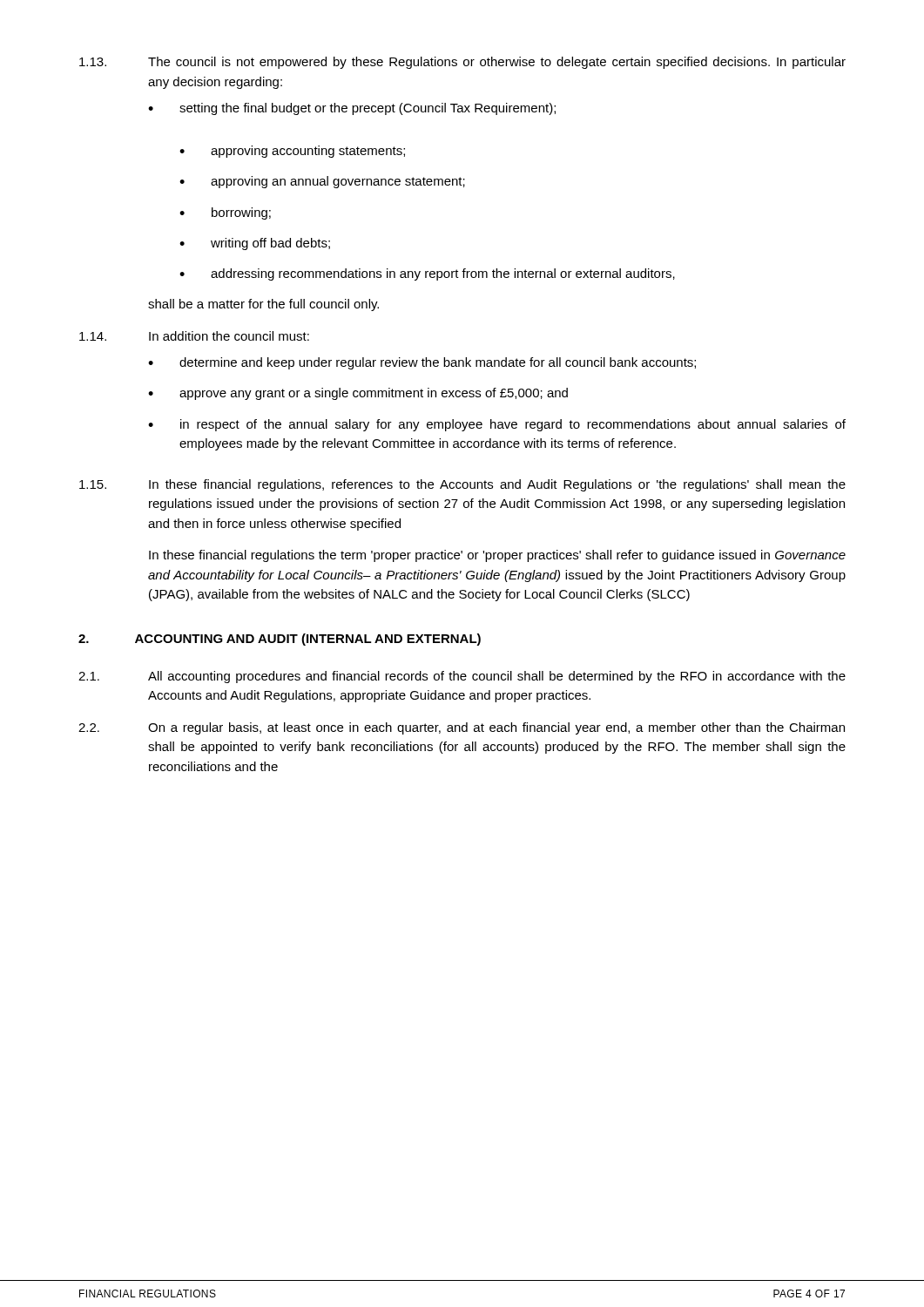Select the element starting "• writing off bad debts;"
Image resolution: width=924 pixels, height=1307 pixels.
tap(255, 244)
